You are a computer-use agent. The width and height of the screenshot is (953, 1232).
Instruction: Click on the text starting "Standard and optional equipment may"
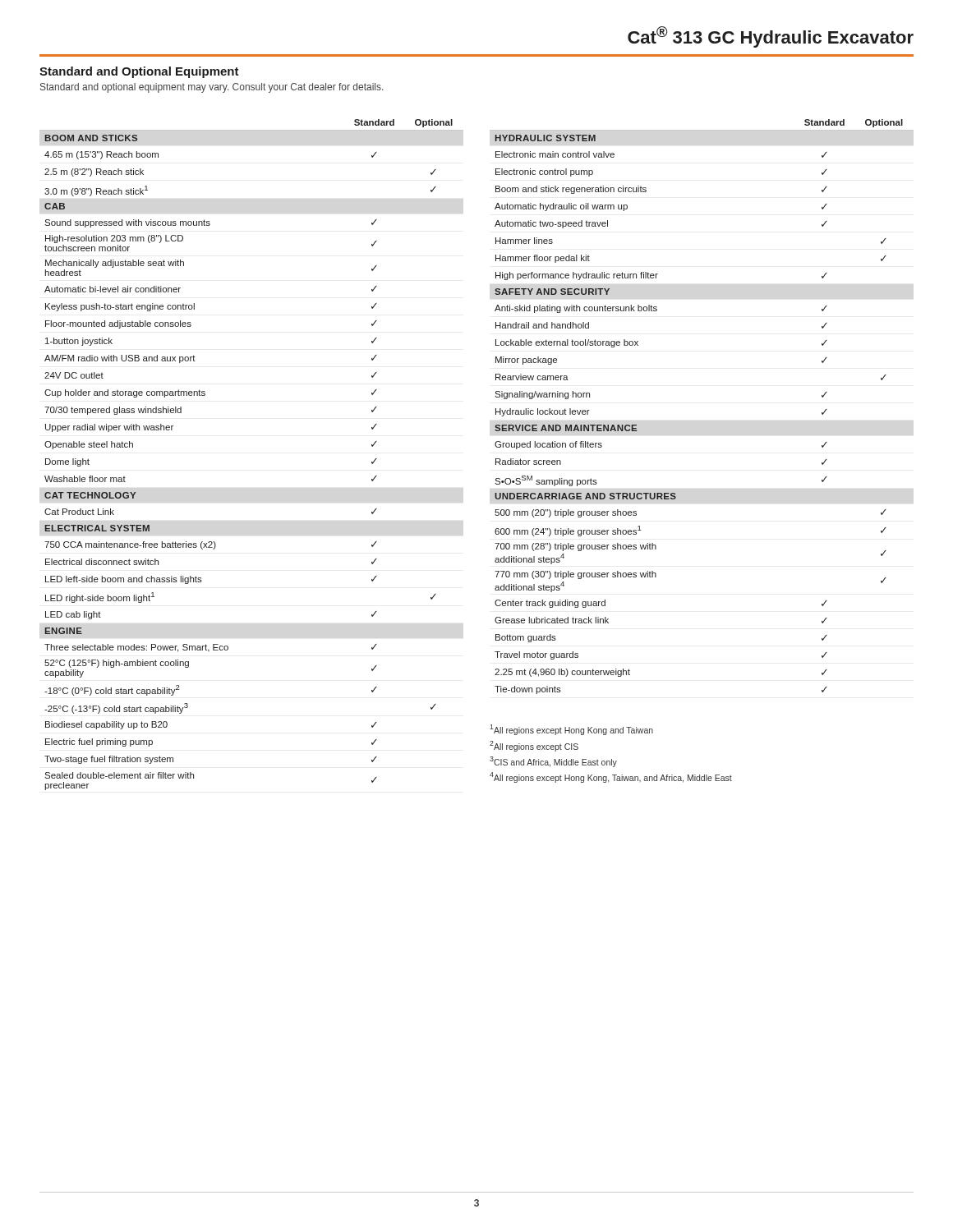coord(212,87)
